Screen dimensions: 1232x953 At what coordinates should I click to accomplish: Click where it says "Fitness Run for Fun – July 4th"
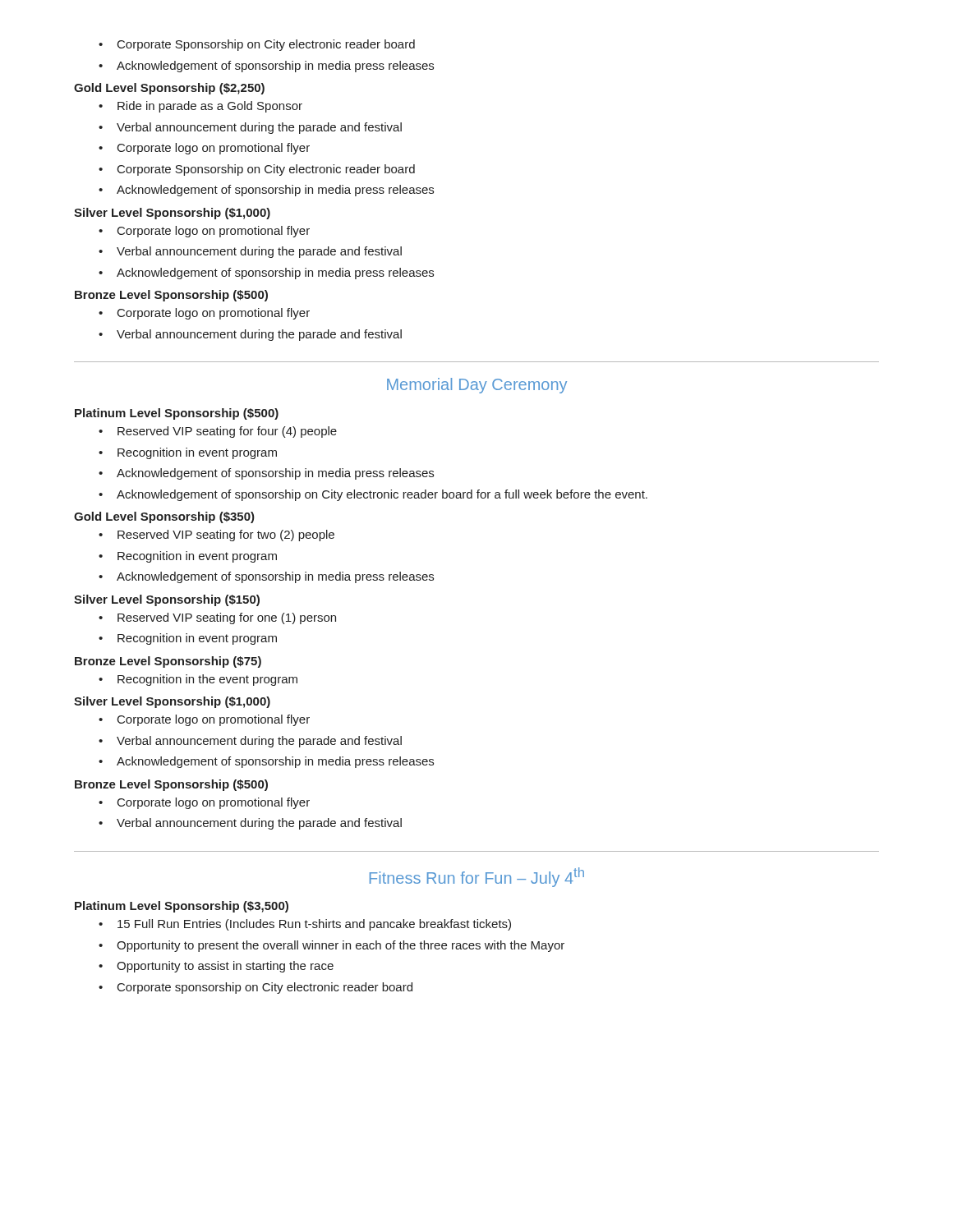[x=476, y=875]
